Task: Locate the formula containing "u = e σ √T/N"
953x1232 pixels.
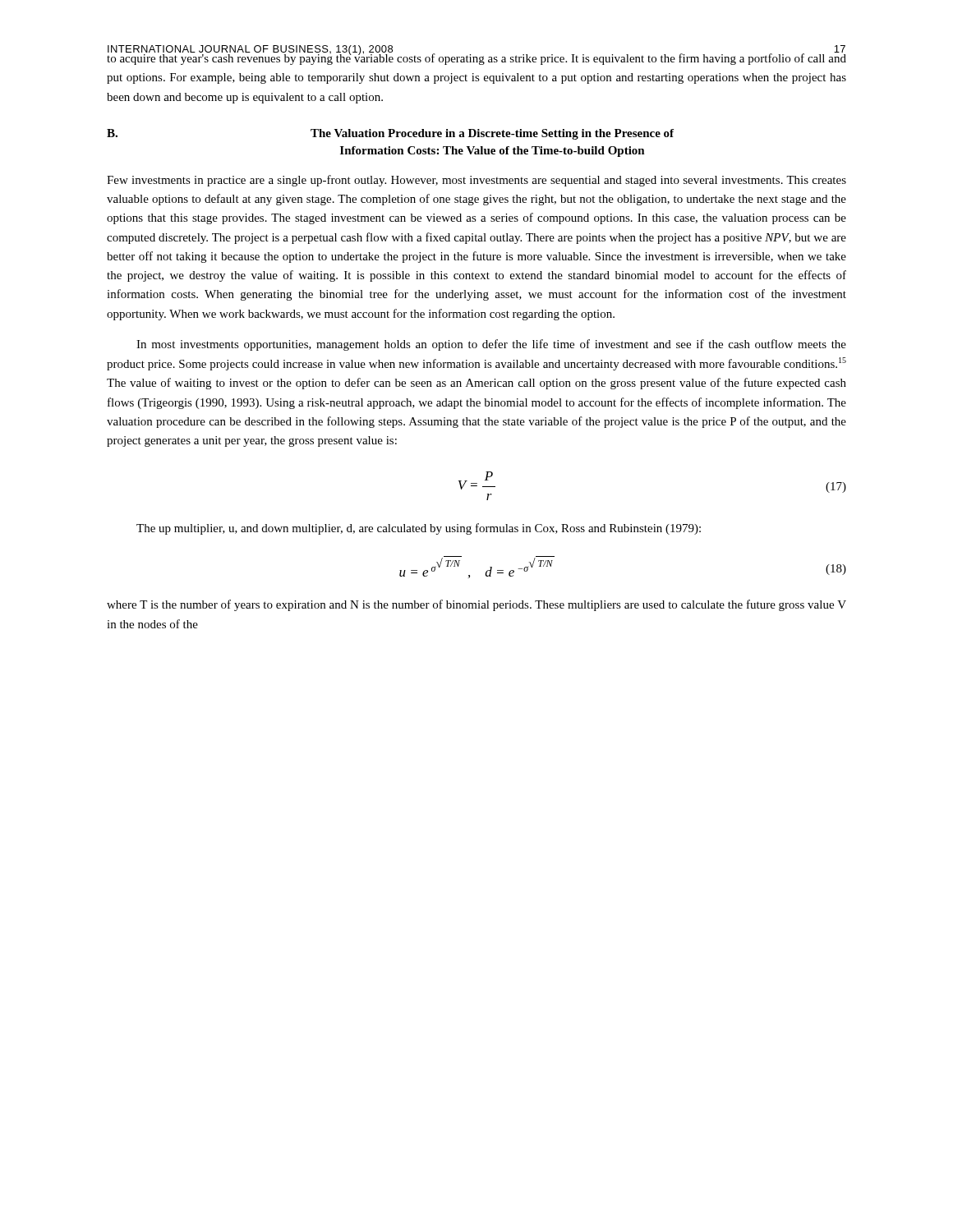Action: click(x=476, y=569)
